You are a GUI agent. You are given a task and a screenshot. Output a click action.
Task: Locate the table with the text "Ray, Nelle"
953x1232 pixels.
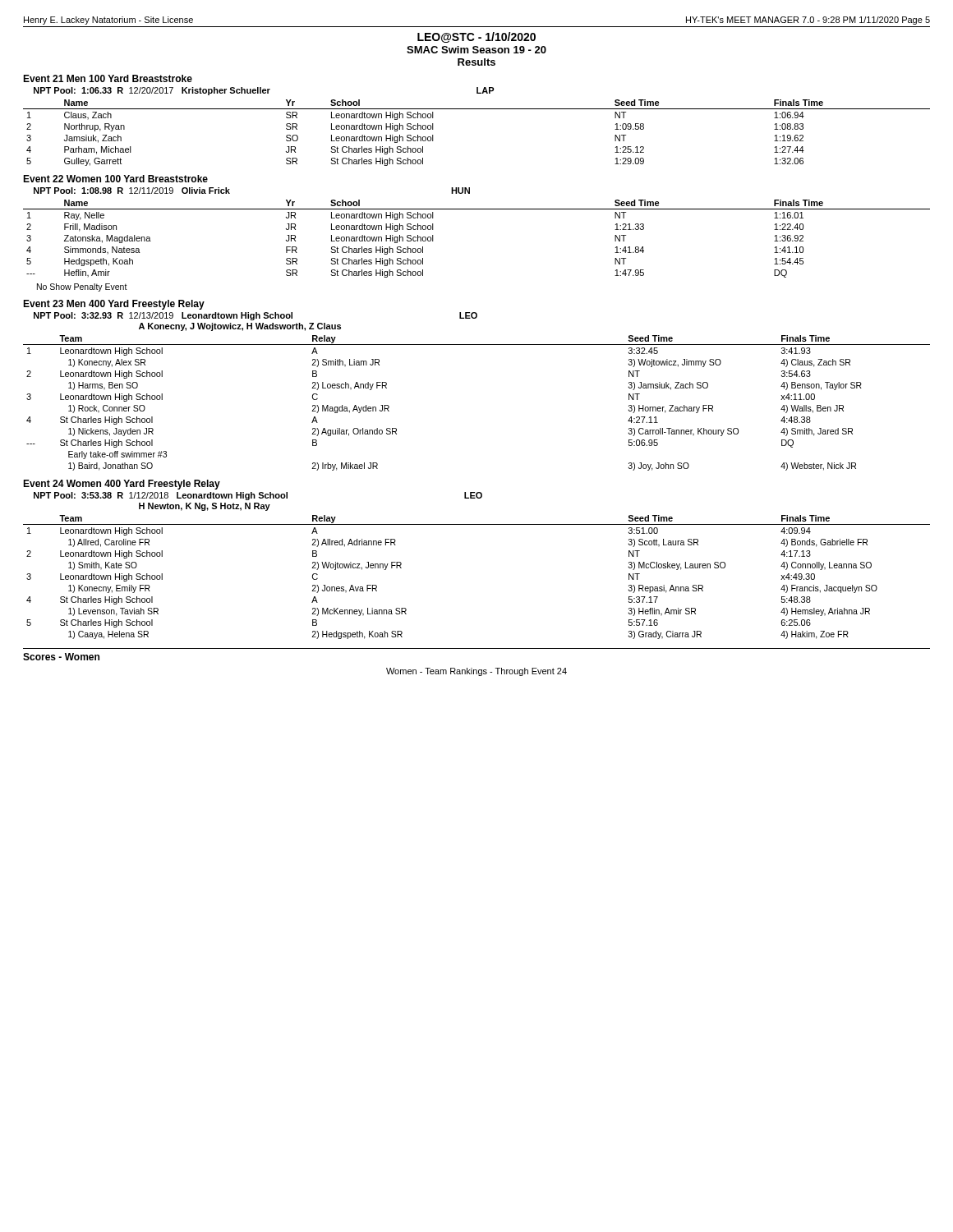coord(476,238)
